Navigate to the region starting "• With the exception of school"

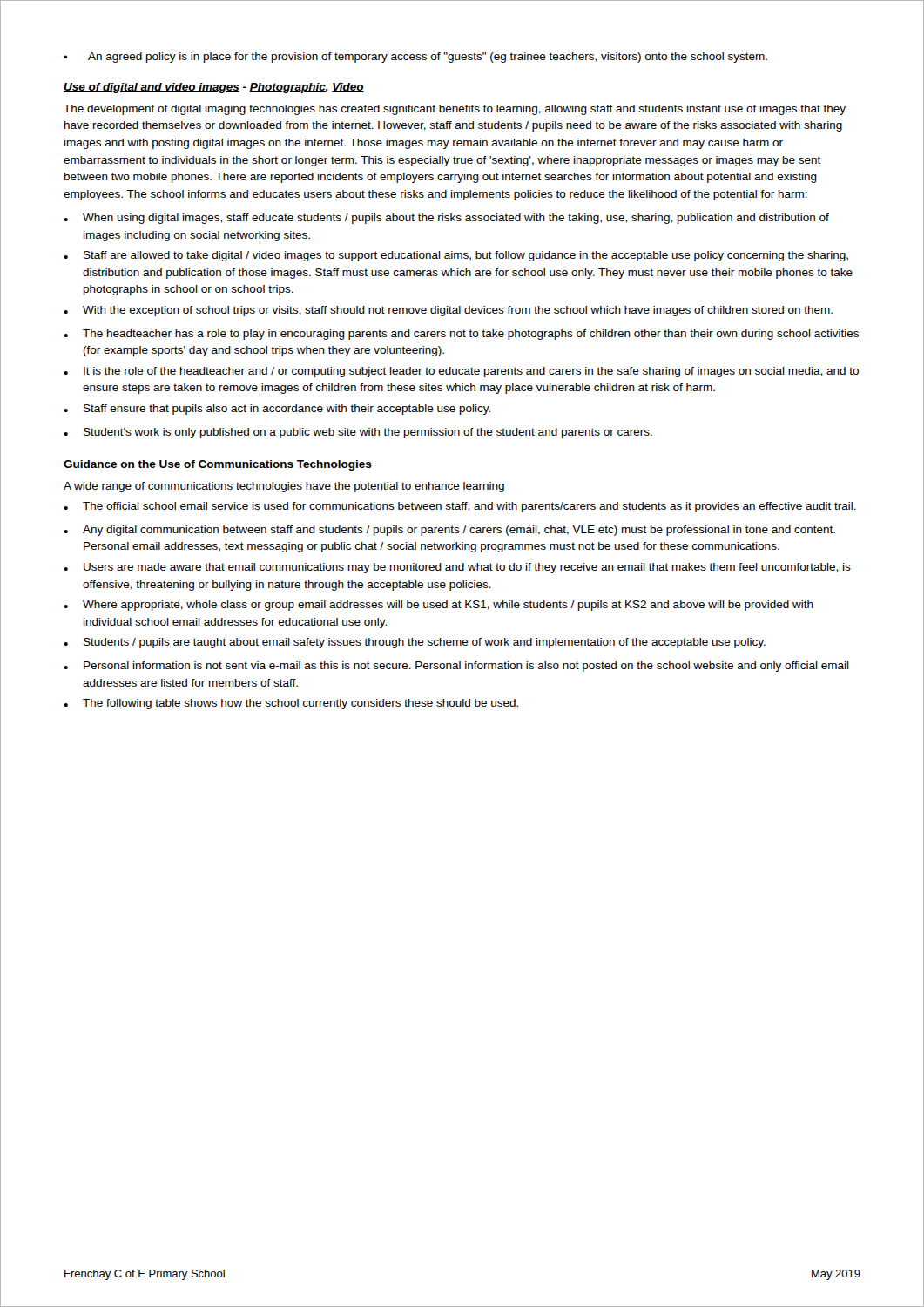pyautogui.click(x=462, y=311)
